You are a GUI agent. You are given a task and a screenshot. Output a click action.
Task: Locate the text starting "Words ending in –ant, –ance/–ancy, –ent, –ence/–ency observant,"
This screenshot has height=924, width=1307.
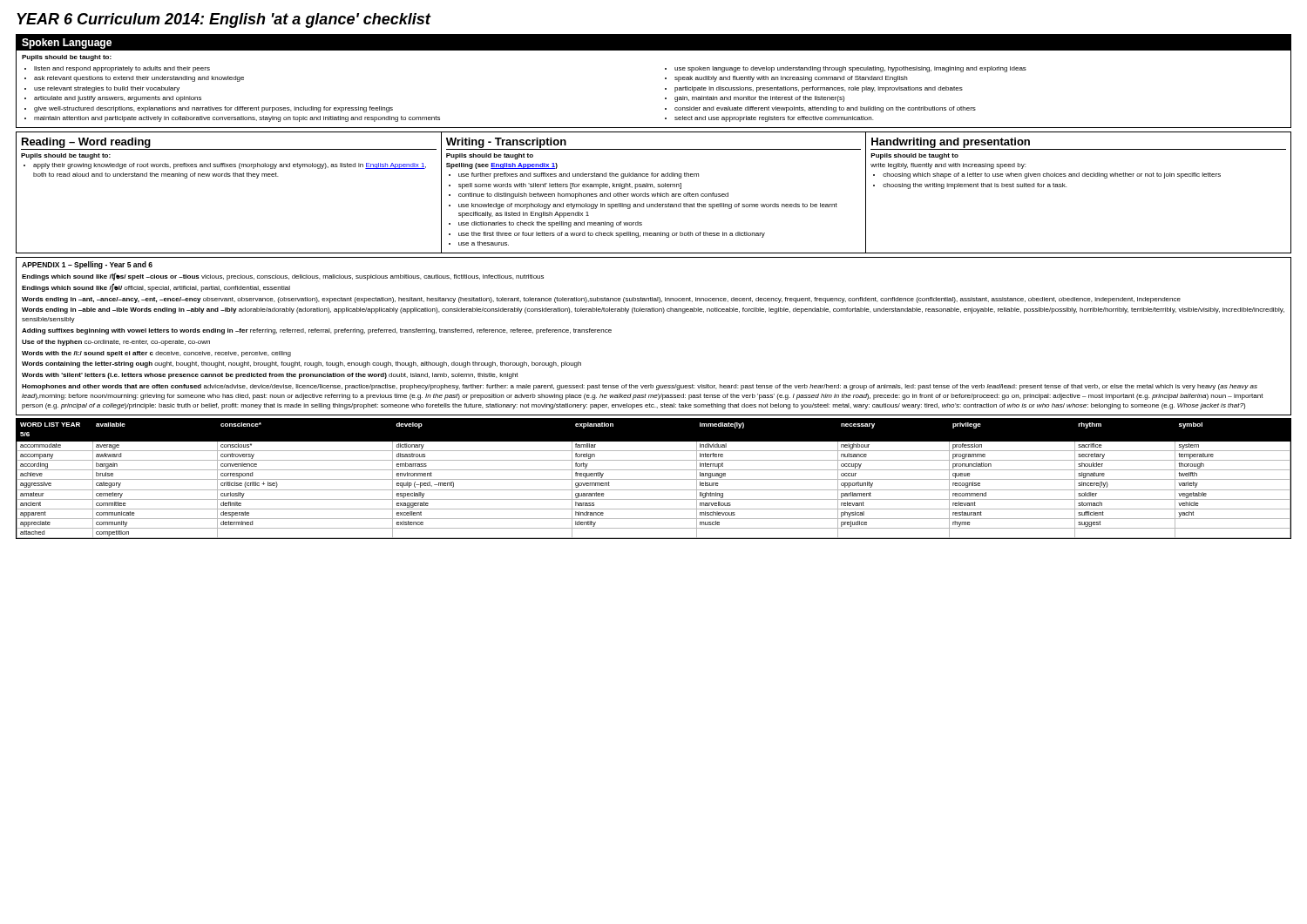(654, 300)
